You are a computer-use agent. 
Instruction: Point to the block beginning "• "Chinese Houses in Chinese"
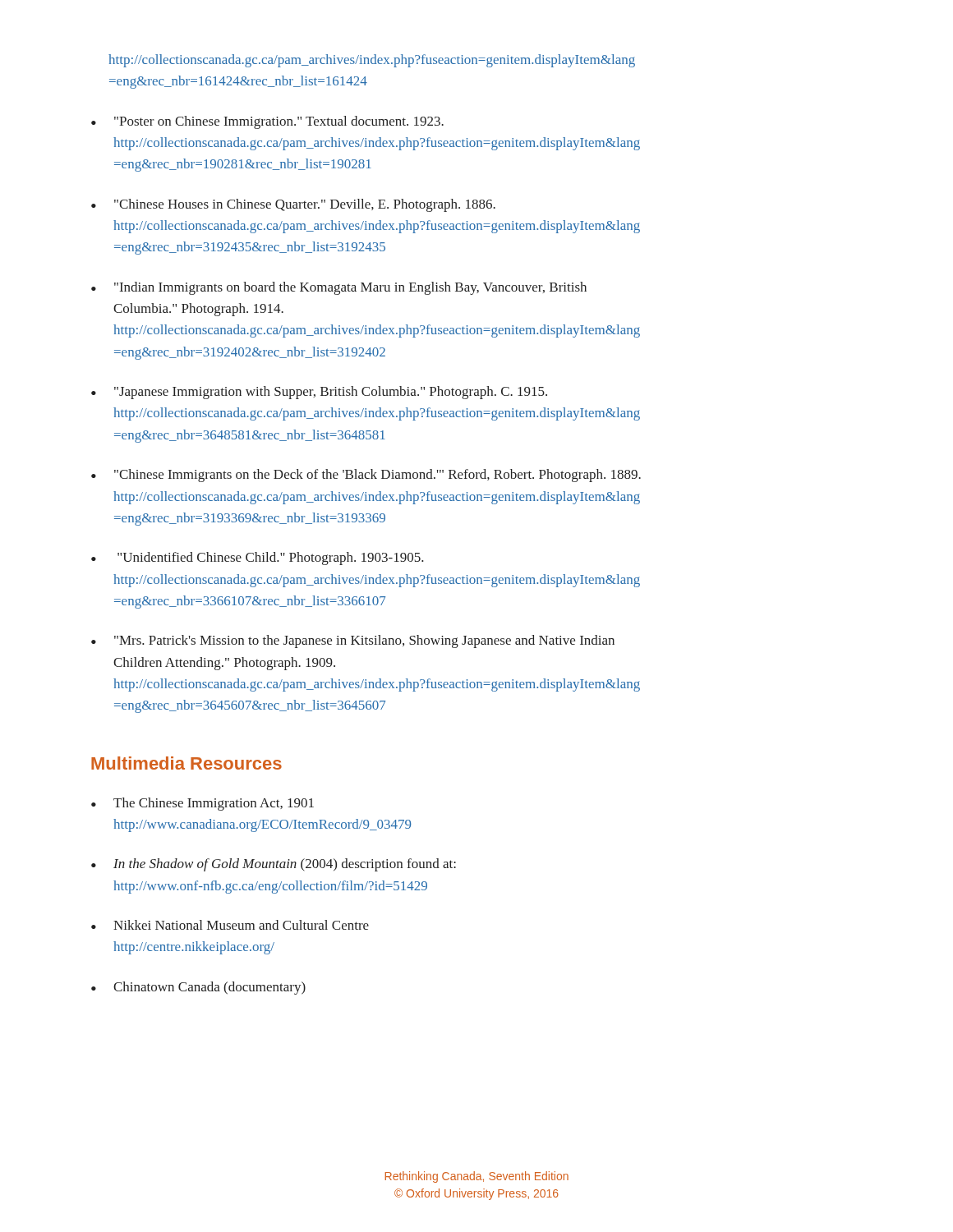(x=476, y=226)
